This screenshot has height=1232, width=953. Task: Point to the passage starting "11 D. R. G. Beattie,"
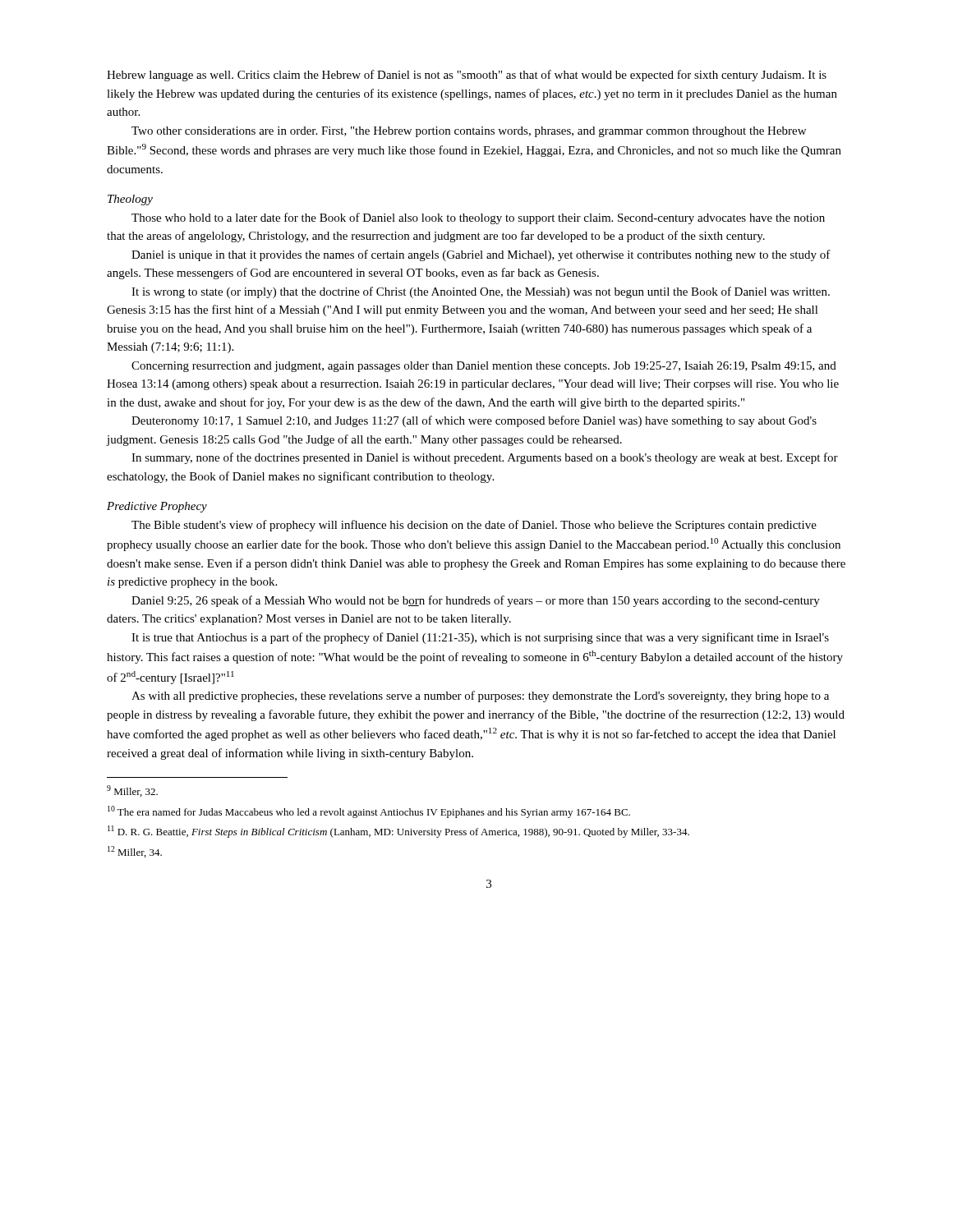point(476,831)
